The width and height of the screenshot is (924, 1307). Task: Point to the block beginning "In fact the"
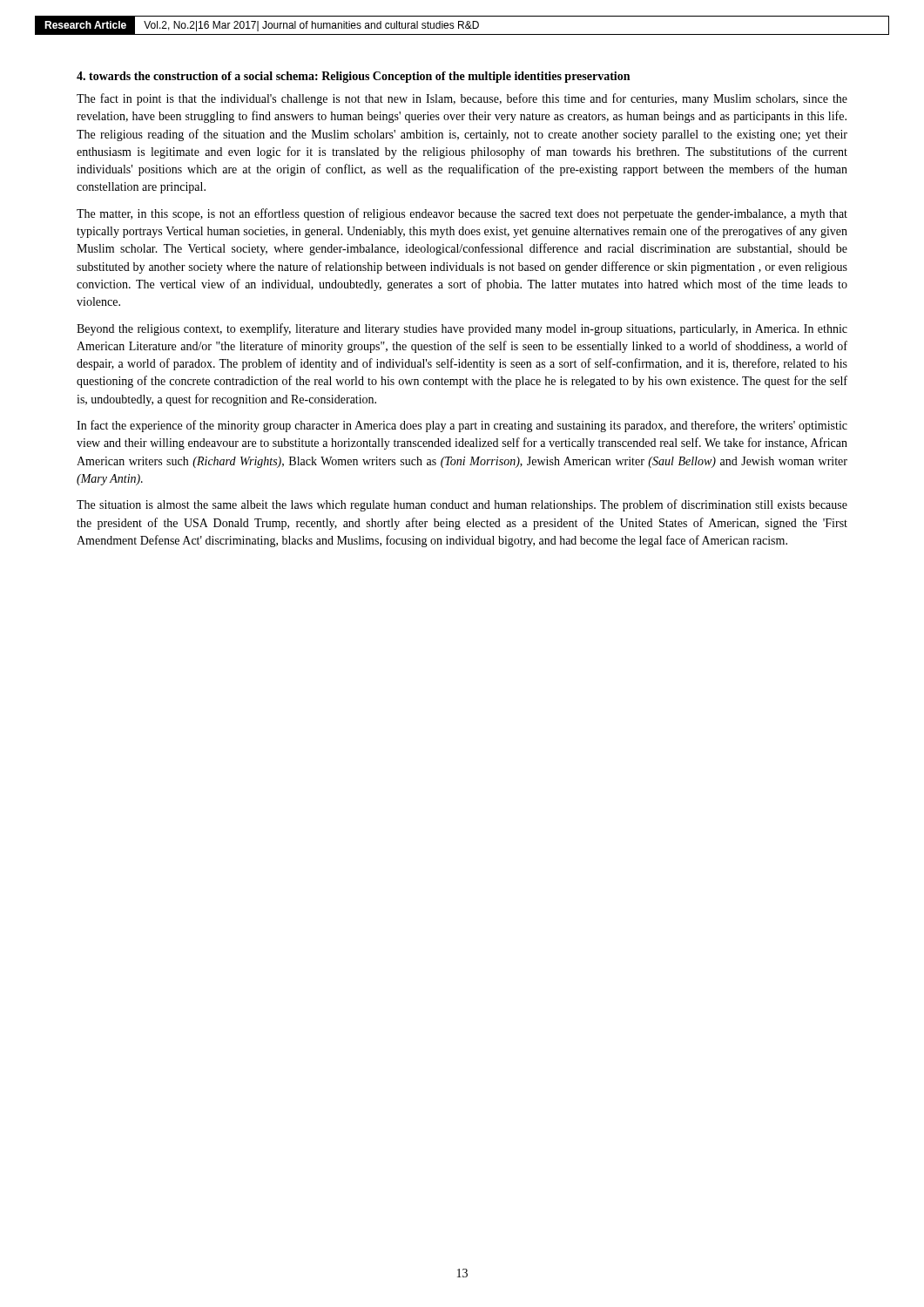[x=462, y=452]
